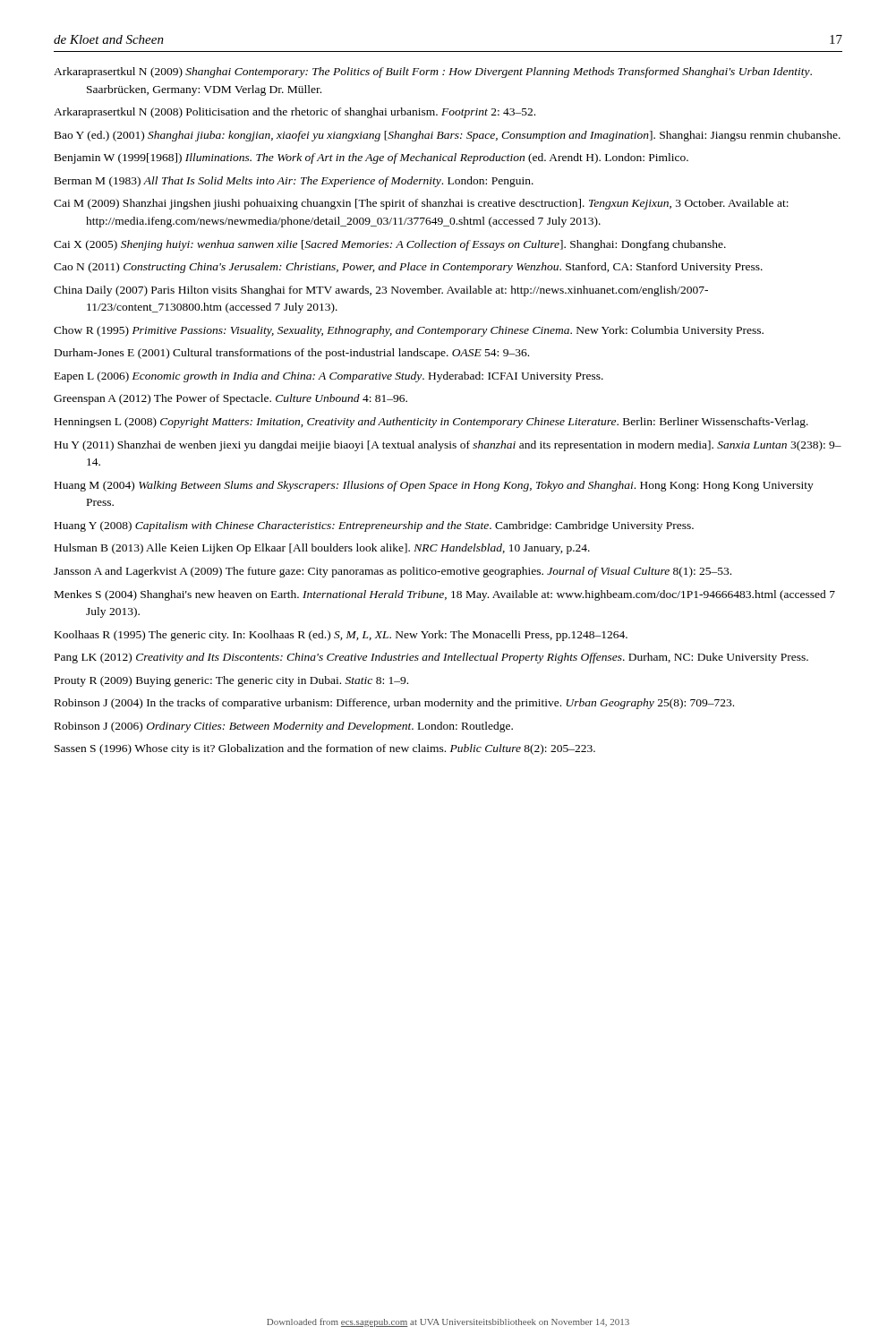
Task: Select the list item with the text "Benjamin W (1999[1968])"
Action: click(371, 157)
